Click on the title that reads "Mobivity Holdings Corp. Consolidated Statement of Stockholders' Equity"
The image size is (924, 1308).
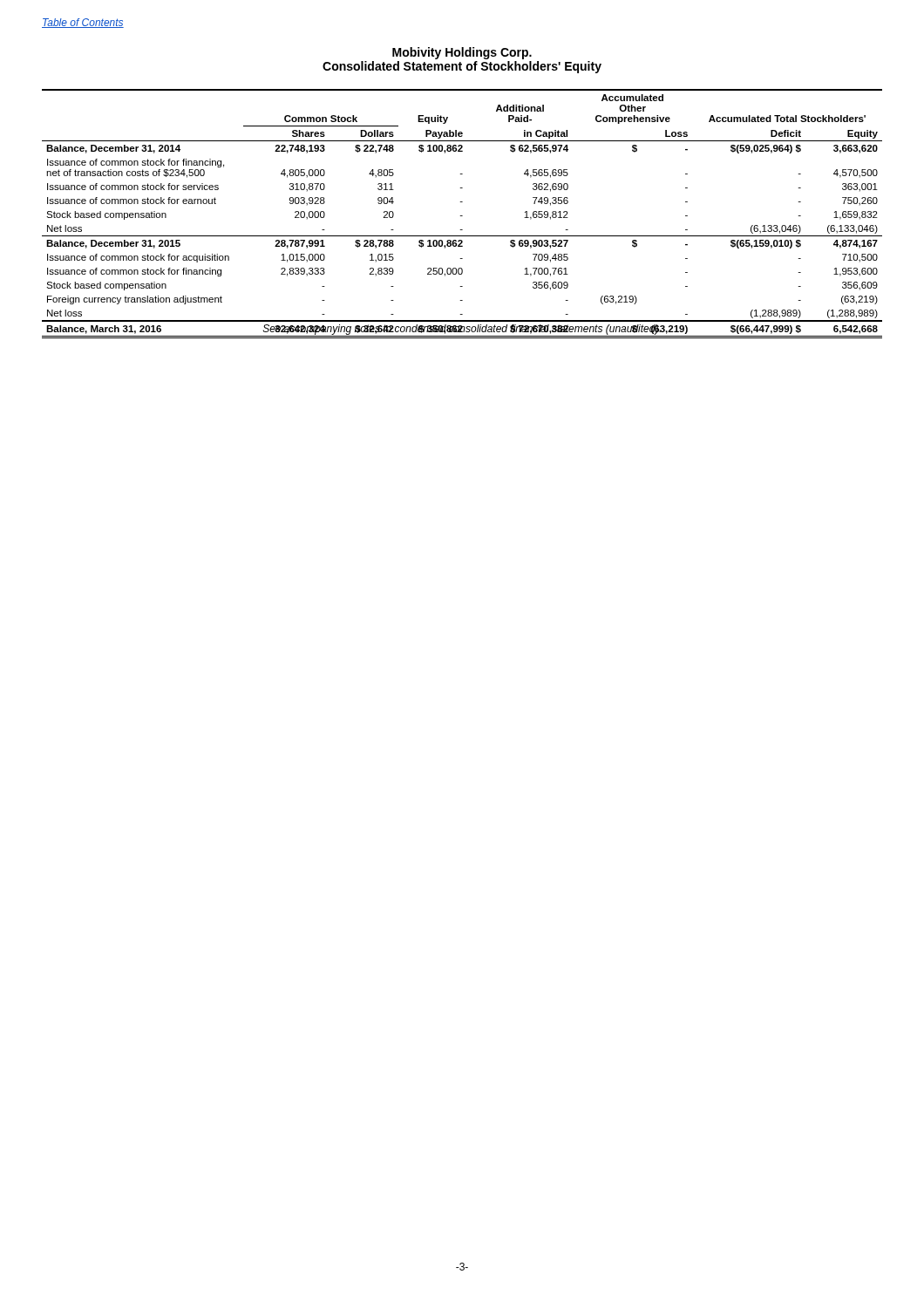[x=462, y=59]
